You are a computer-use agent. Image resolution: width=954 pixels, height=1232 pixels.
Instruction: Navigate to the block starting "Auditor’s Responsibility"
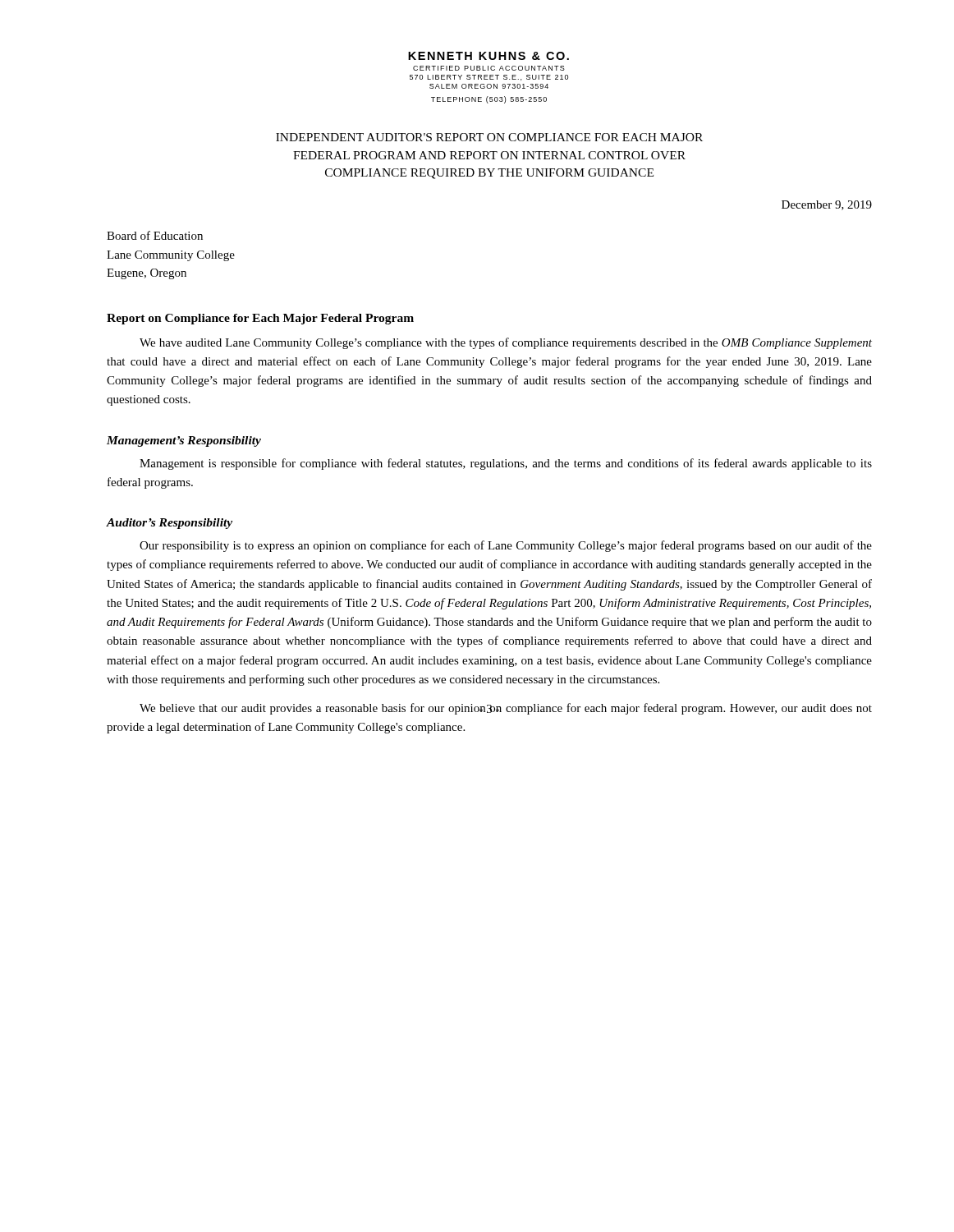coord(170,522)
